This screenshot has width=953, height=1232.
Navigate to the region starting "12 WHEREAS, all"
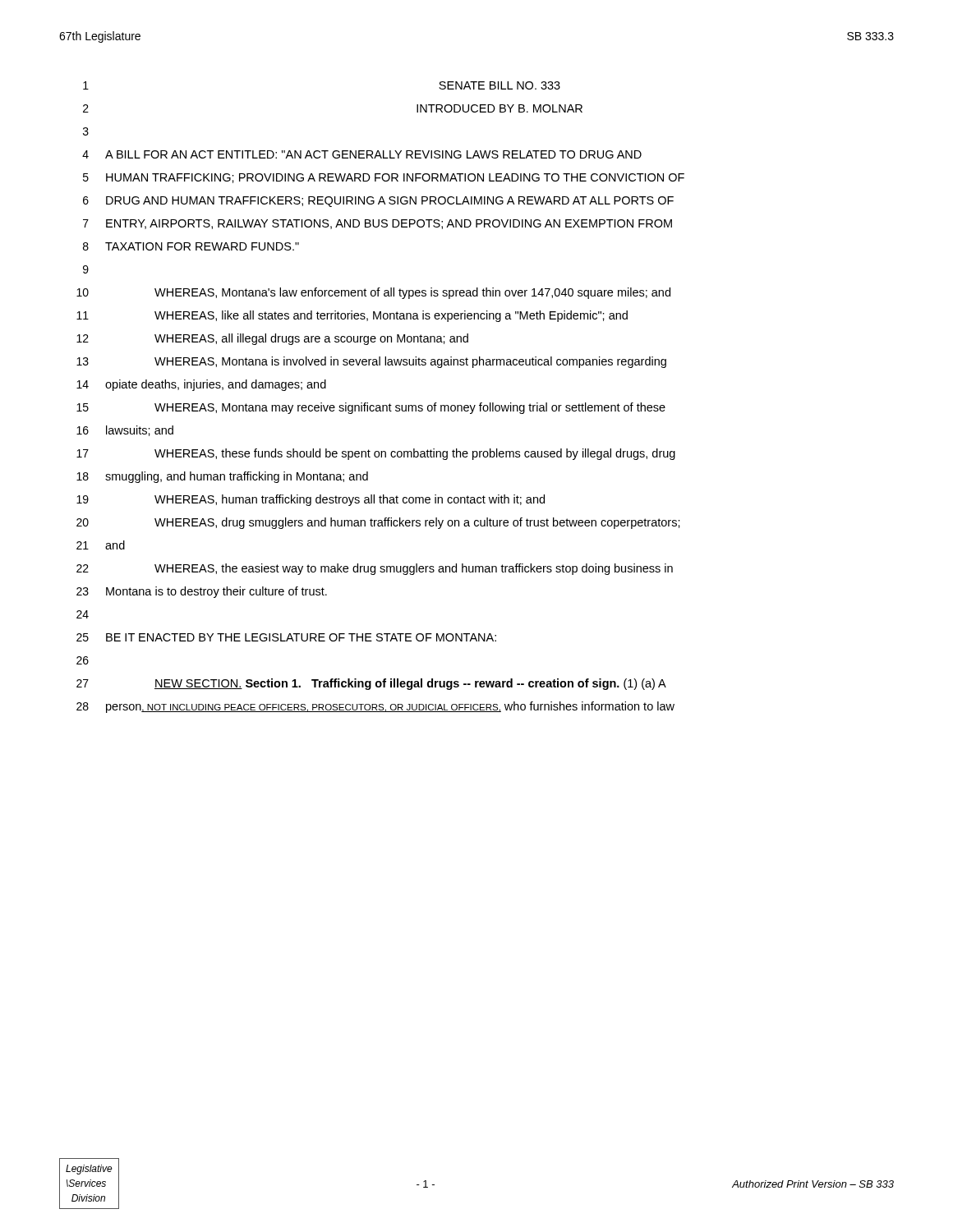(476, 338)
